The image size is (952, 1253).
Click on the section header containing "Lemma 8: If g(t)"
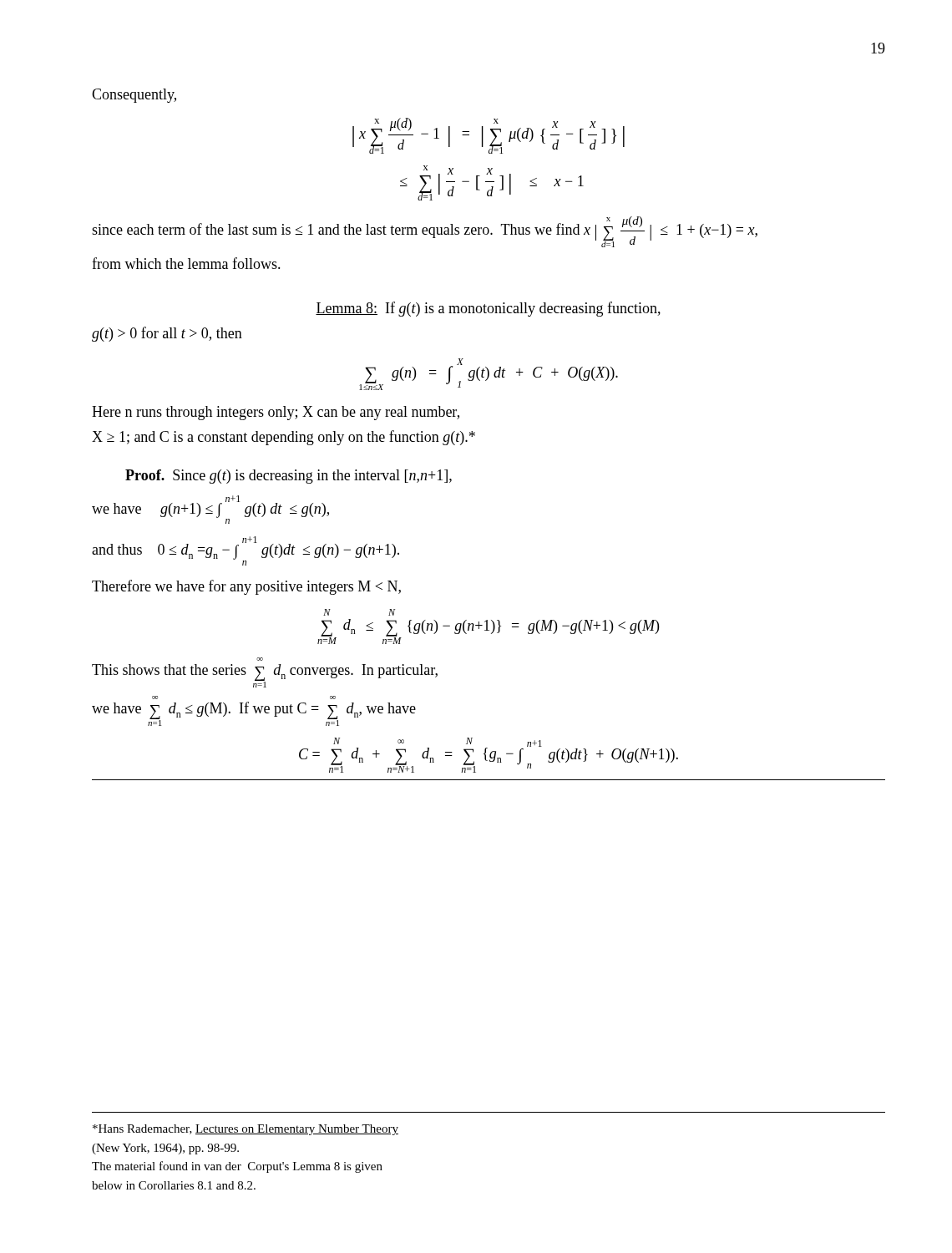coord(489,309)
